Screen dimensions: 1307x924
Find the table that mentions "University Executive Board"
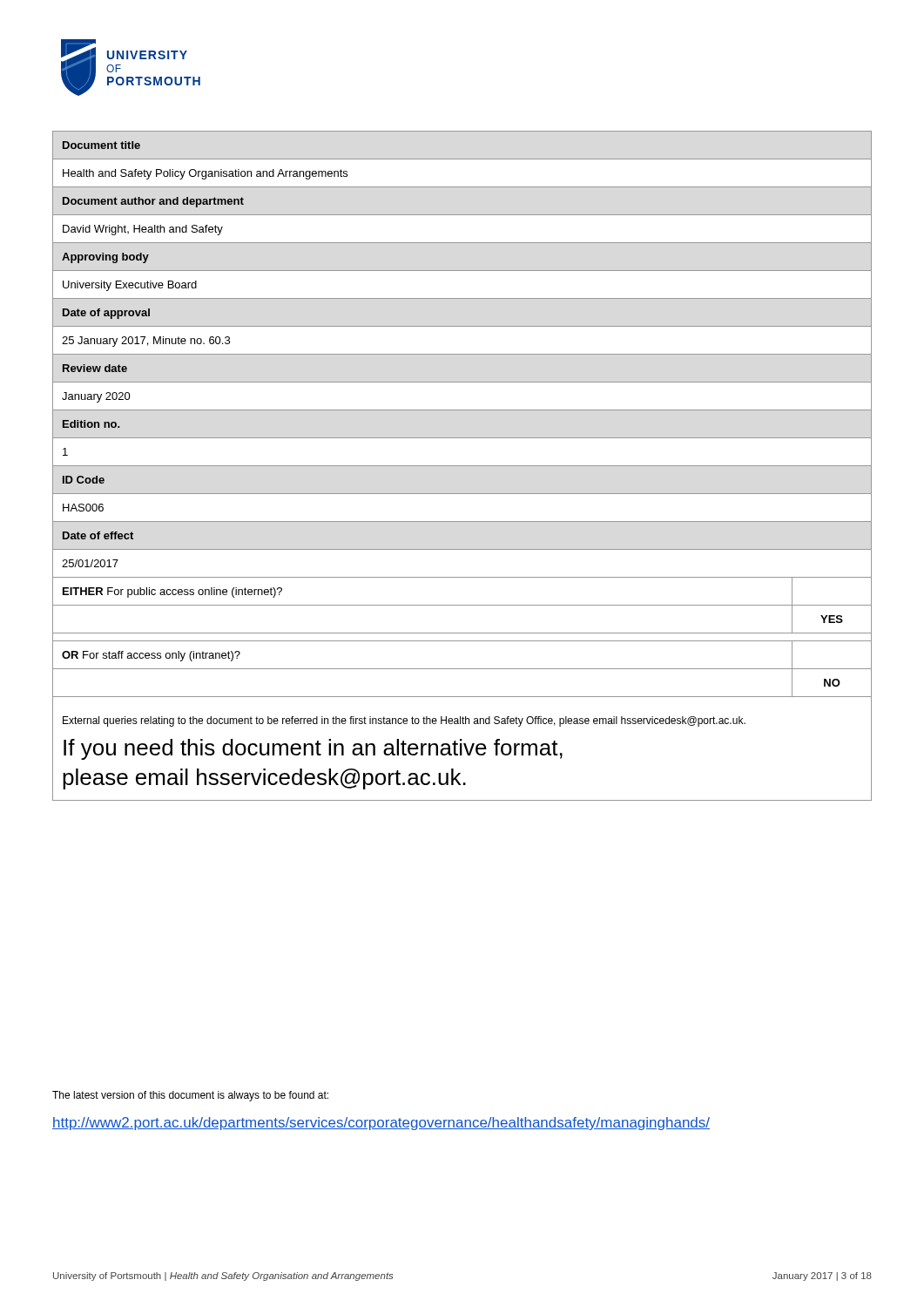(462, 466)
